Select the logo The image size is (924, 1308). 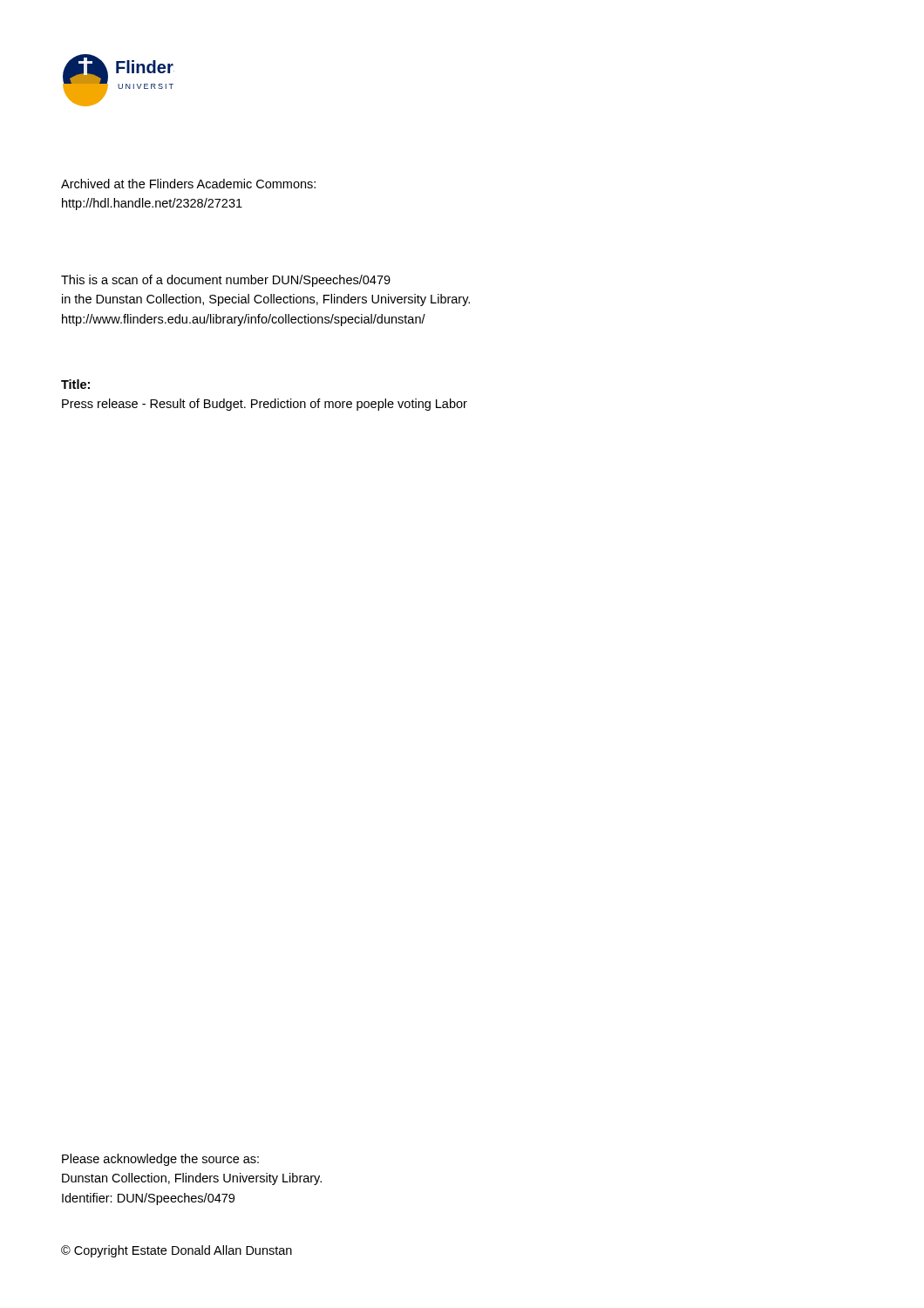[118, 82]
